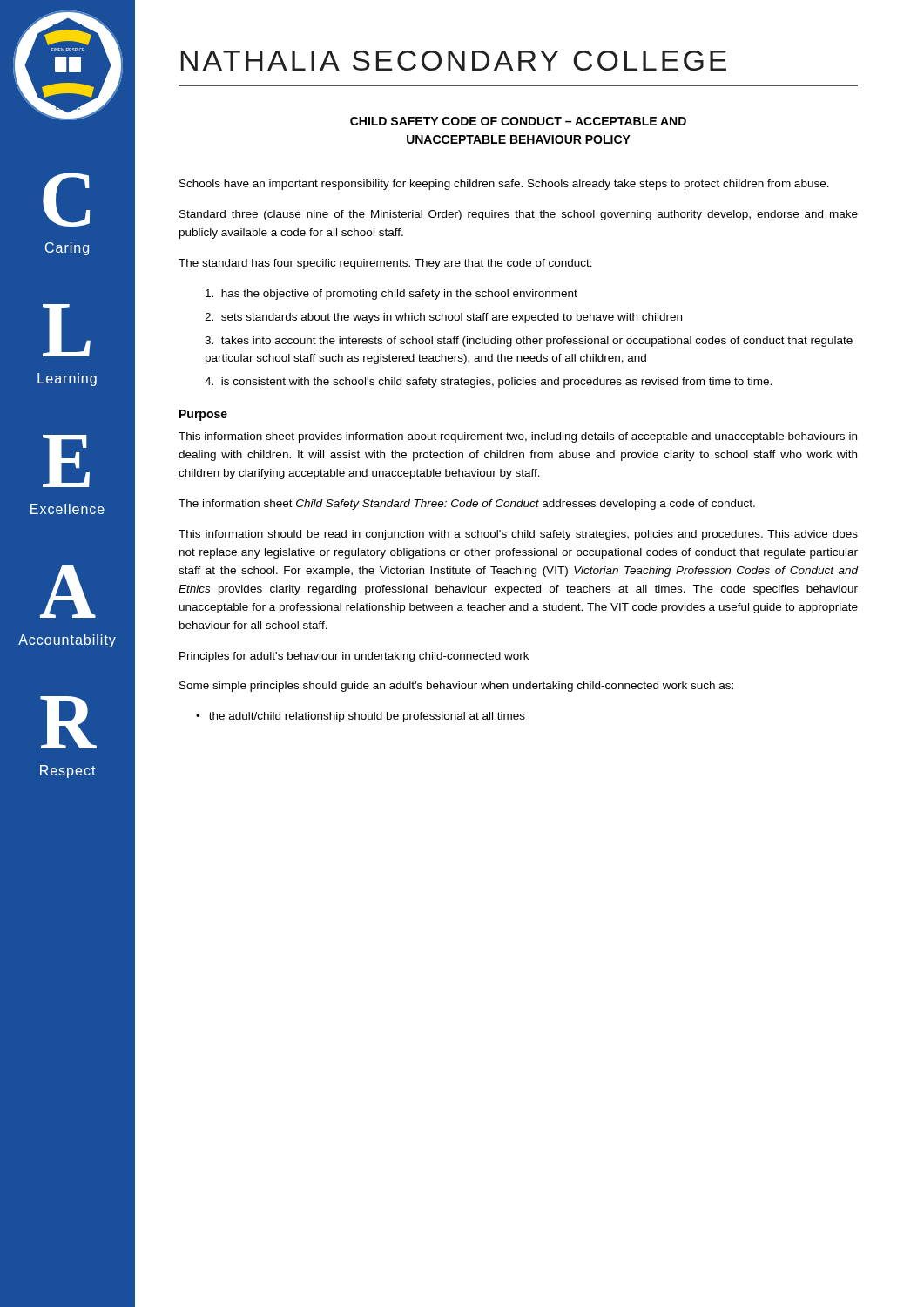This screenshot has width=924, height=1307.
Task: Locate the block of text that opens with "Principles for adult's behaviour in undertaking child-connected"
Action: [x=354, y=655]
